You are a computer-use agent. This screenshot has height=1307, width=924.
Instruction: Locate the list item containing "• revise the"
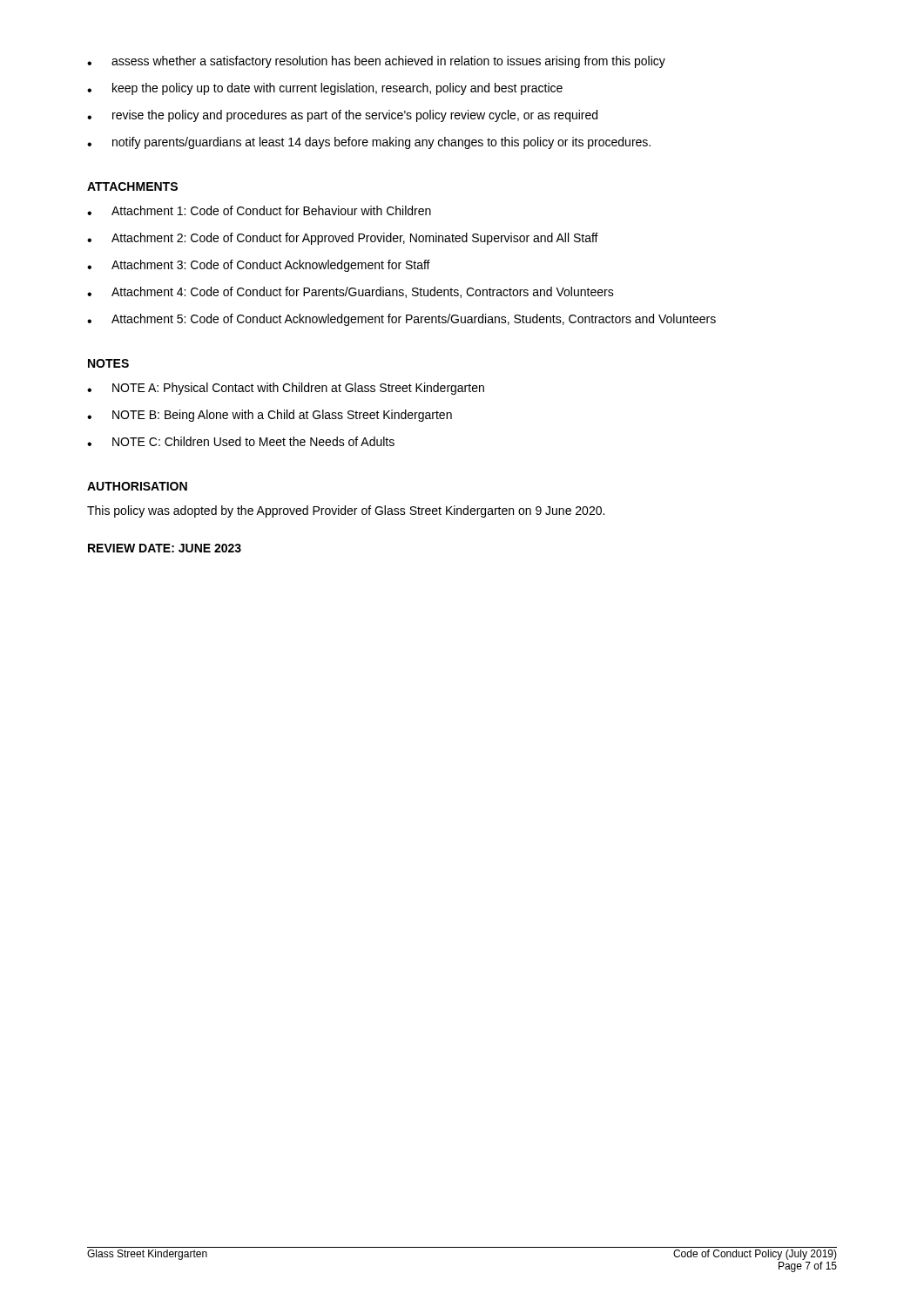click(462, 117)
